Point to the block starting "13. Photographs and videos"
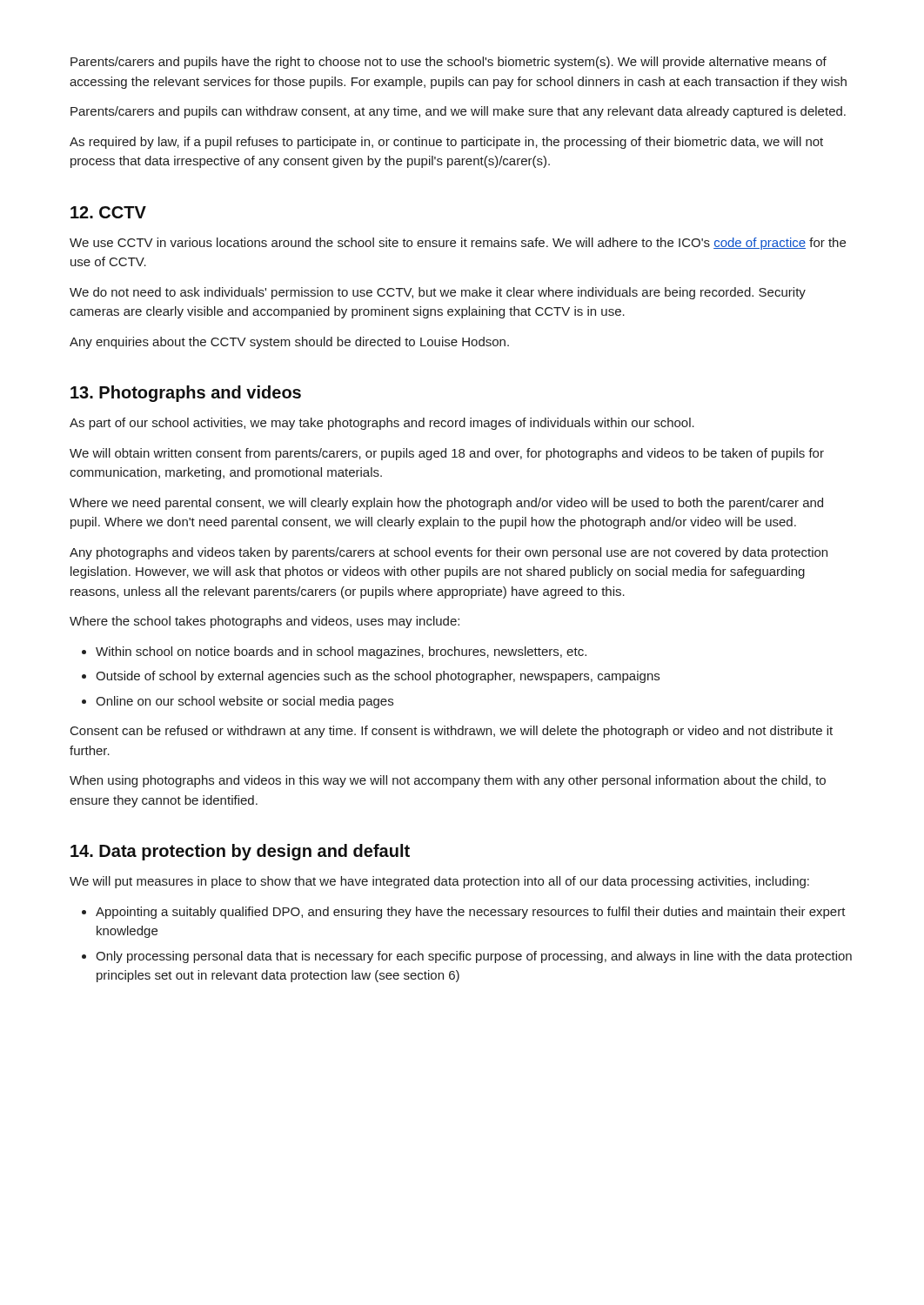The width and height of the screenshot is (924, 1305). click(x=186, y=394)
